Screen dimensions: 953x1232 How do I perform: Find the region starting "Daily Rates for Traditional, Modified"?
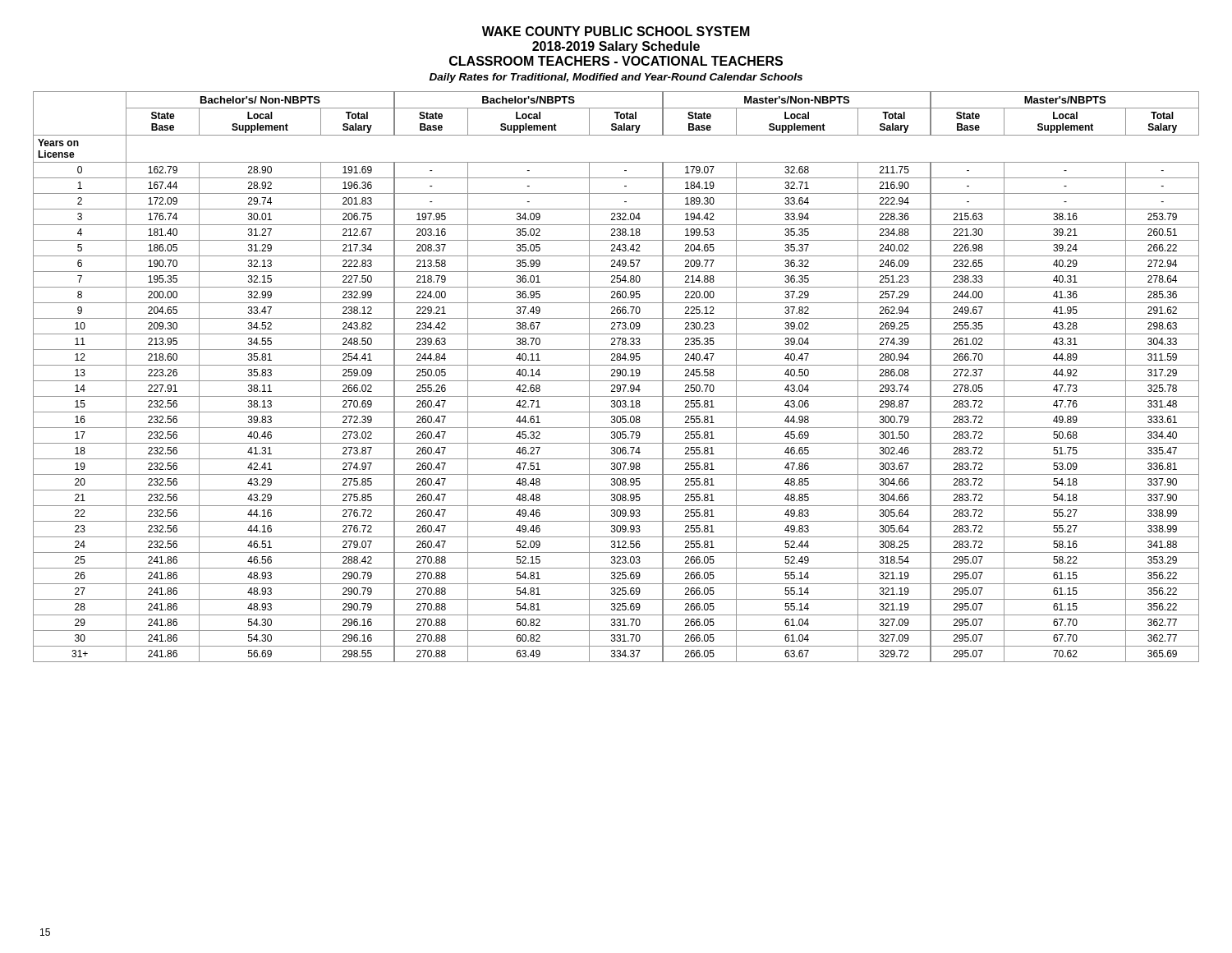click(616, 77)
